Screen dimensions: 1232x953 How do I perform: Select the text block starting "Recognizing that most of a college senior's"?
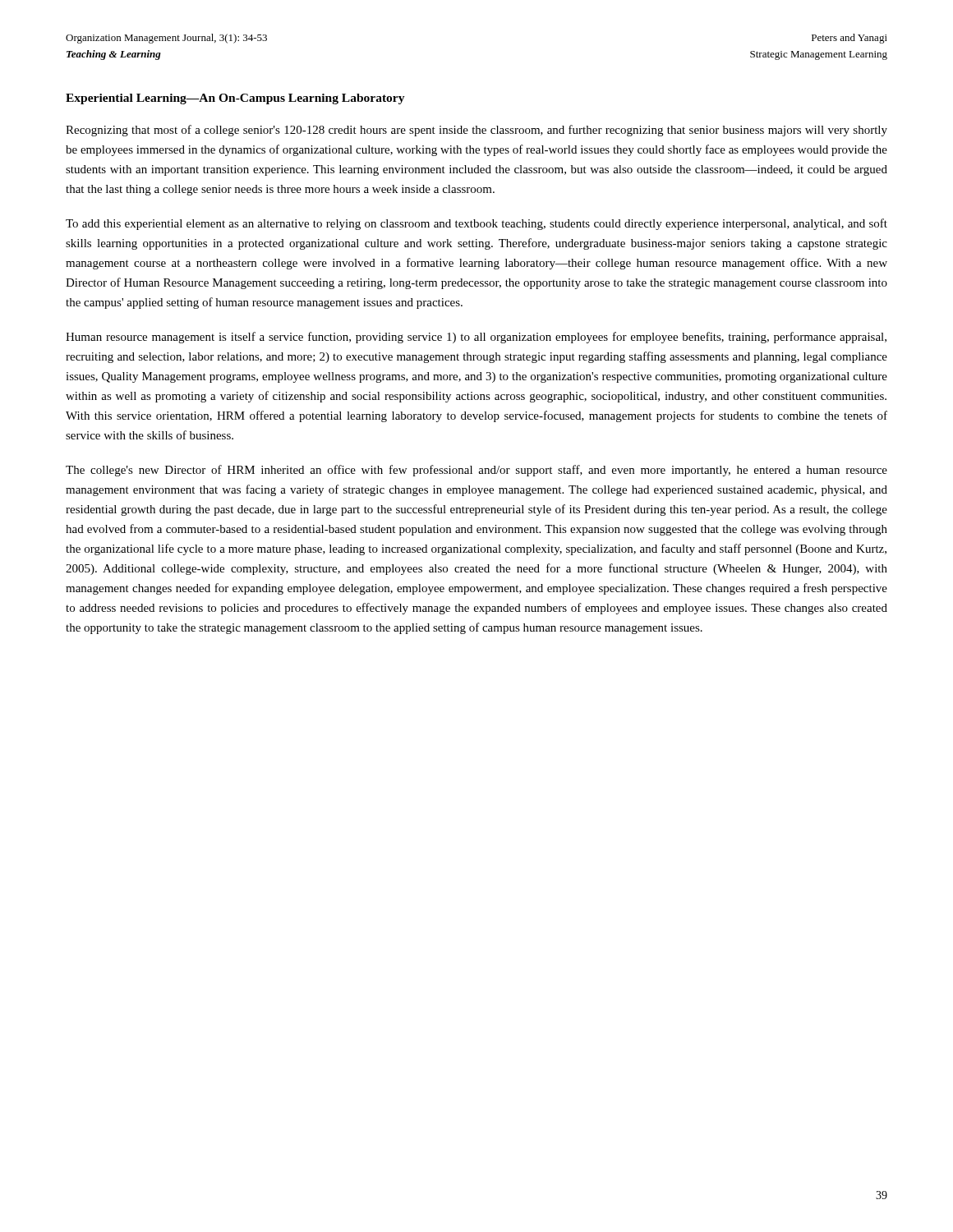point(476,159)
